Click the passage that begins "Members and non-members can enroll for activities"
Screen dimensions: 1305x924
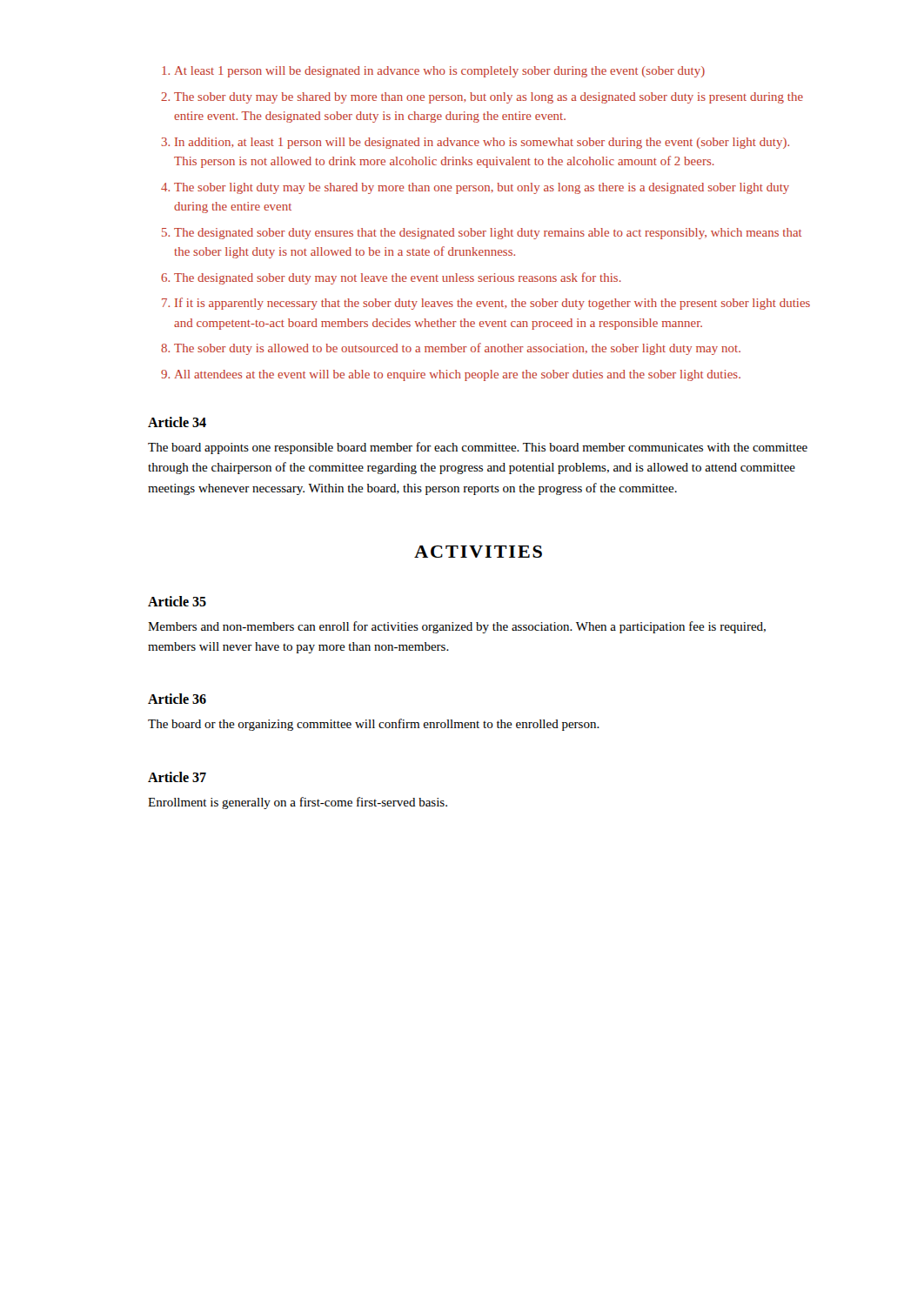[457, 636]
